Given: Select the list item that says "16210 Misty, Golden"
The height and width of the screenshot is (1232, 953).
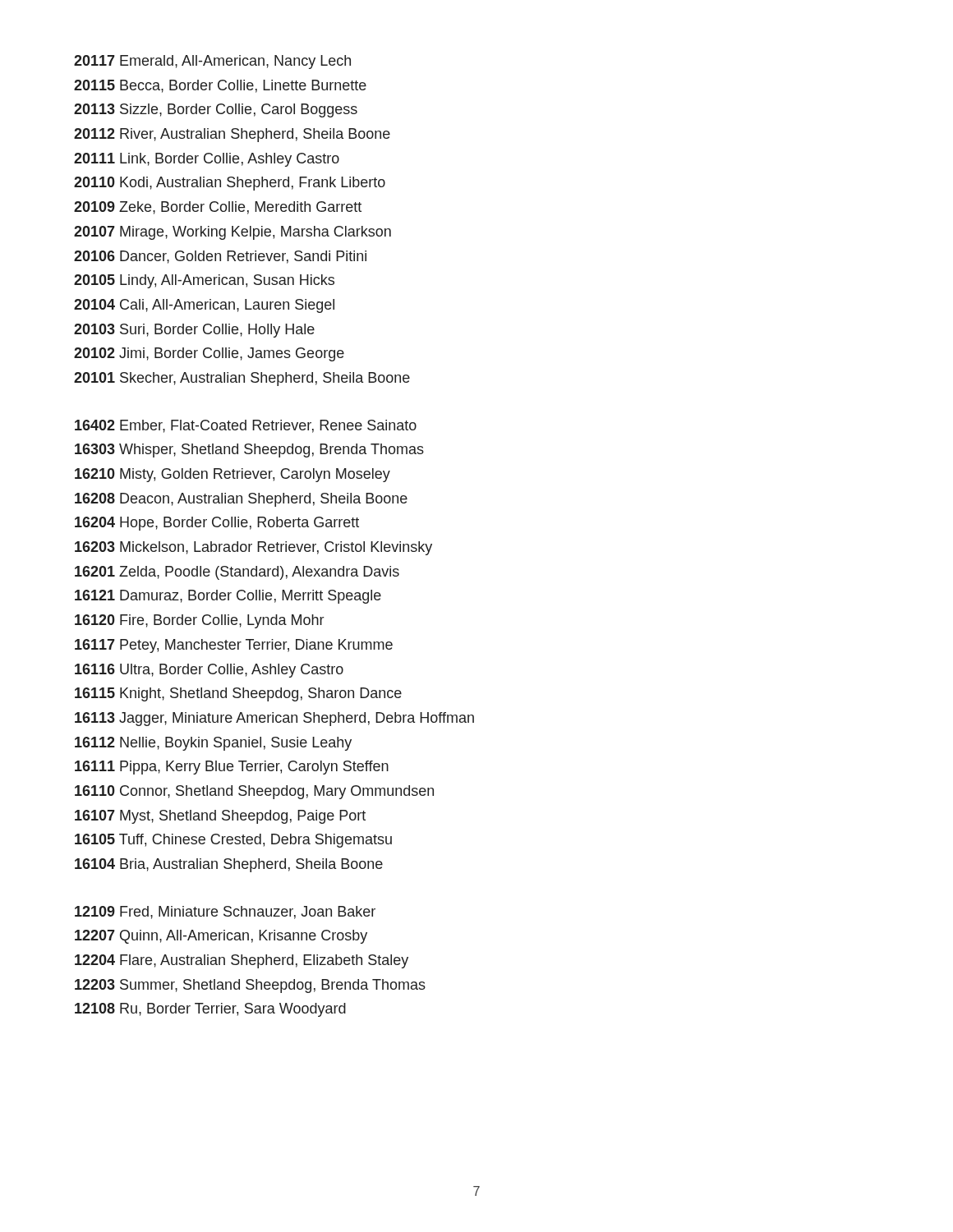Looking at the screenshot, I should 232,474.
